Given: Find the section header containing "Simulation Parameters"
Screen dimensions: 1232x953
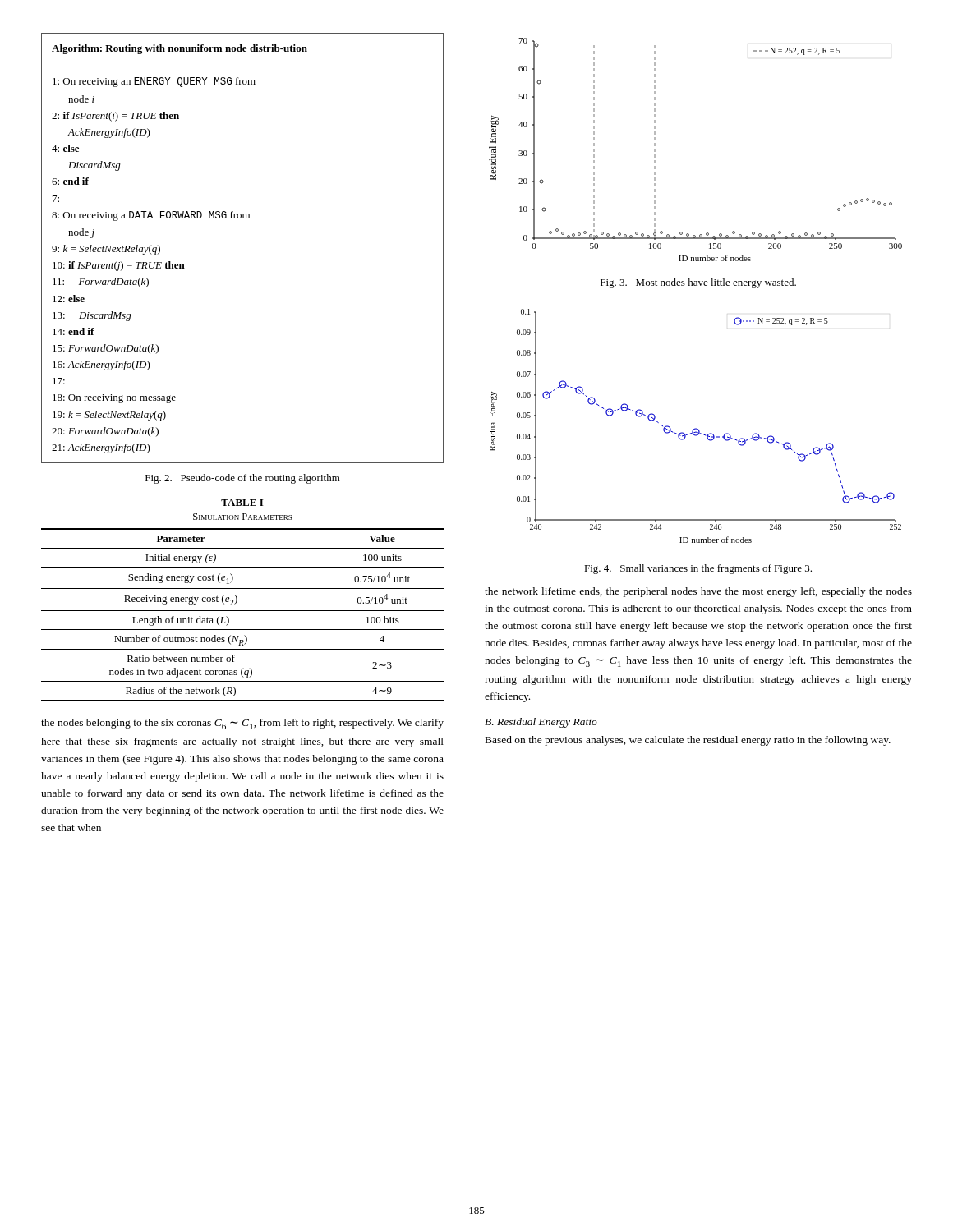Looking at the screenshot, I should tap(242, 517).
